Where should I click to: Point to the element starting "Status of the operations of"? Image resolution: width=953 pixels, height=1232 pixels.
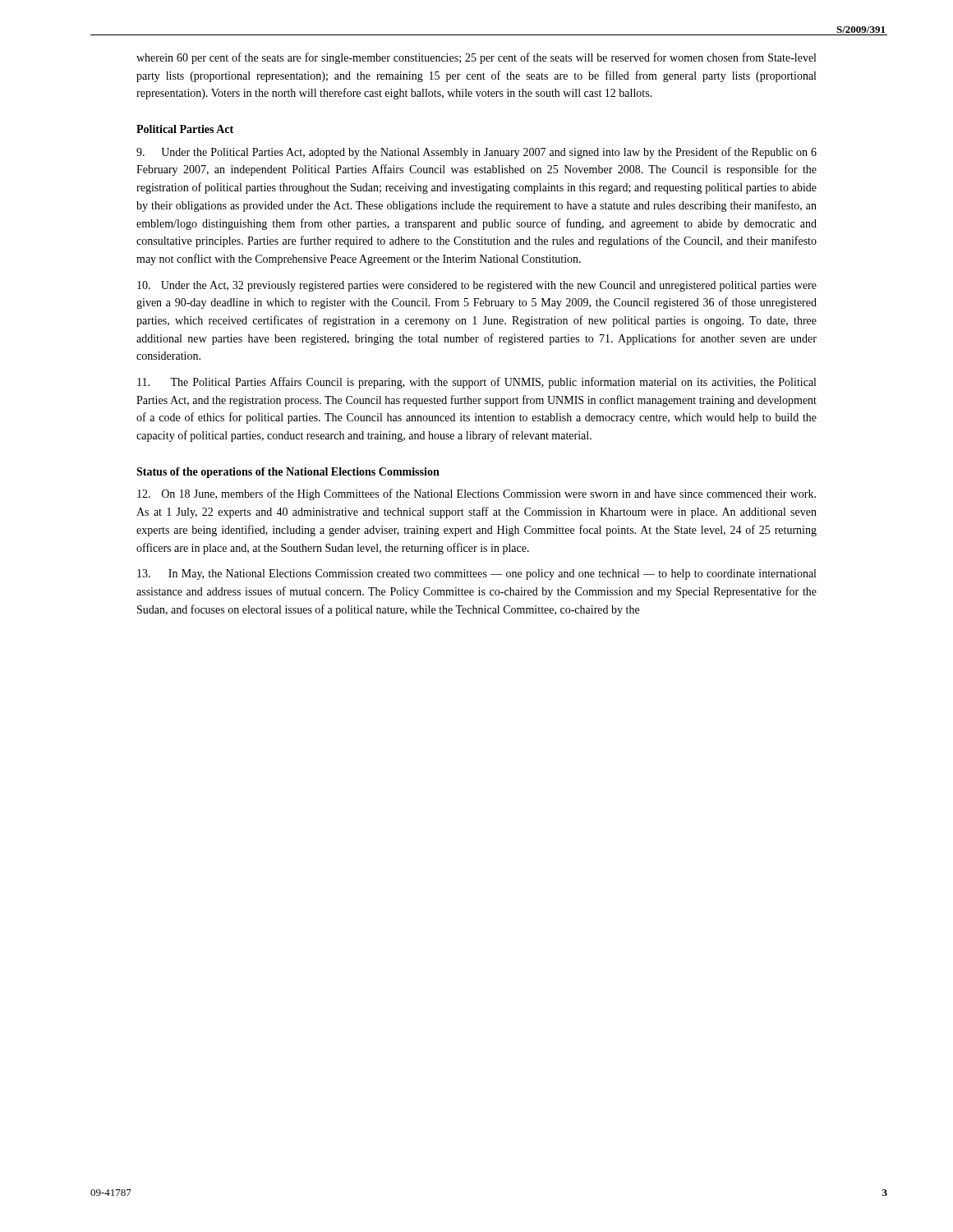(x=288, y=472)
